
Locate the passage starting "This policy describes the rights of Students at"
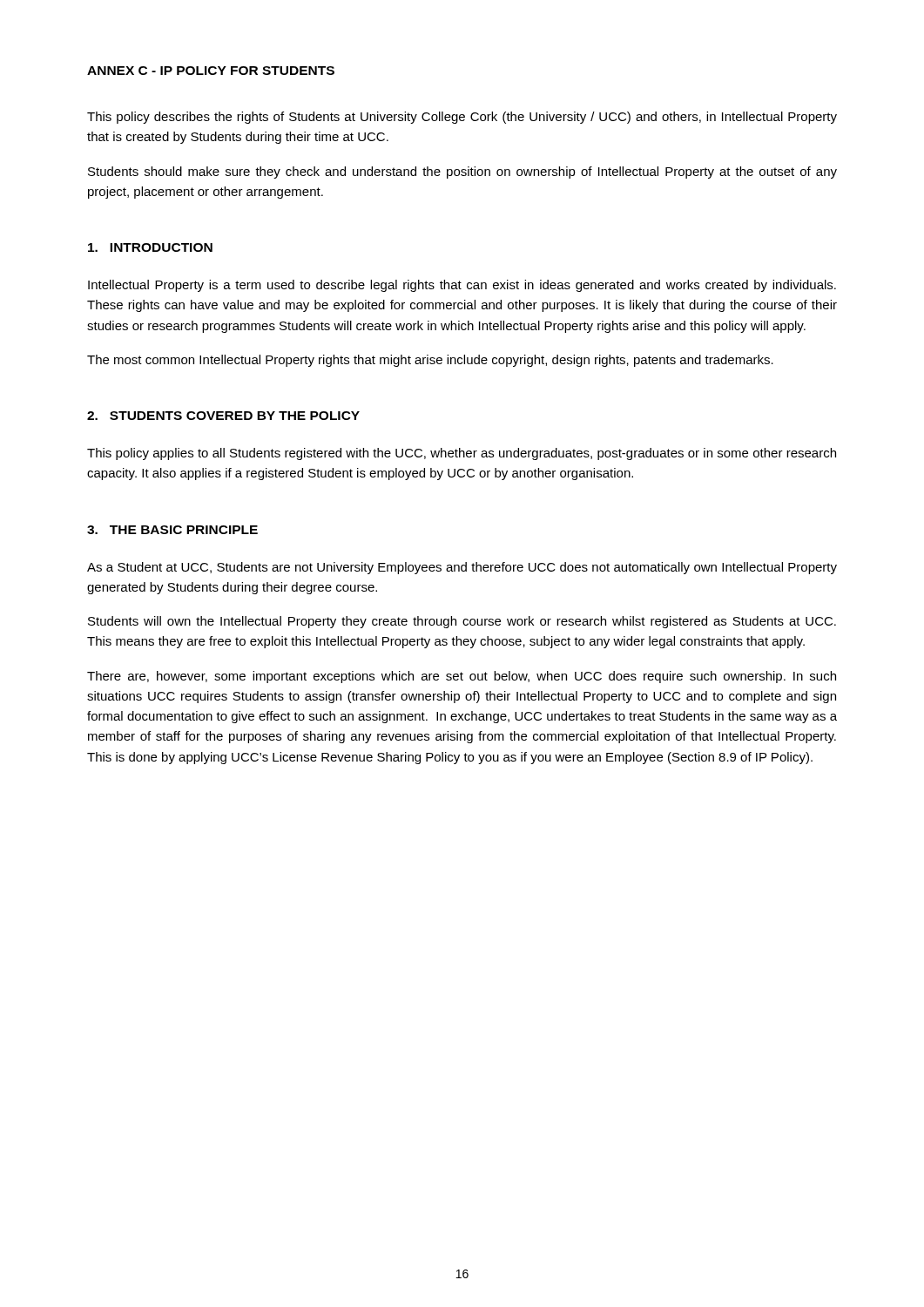click(462, 126)
